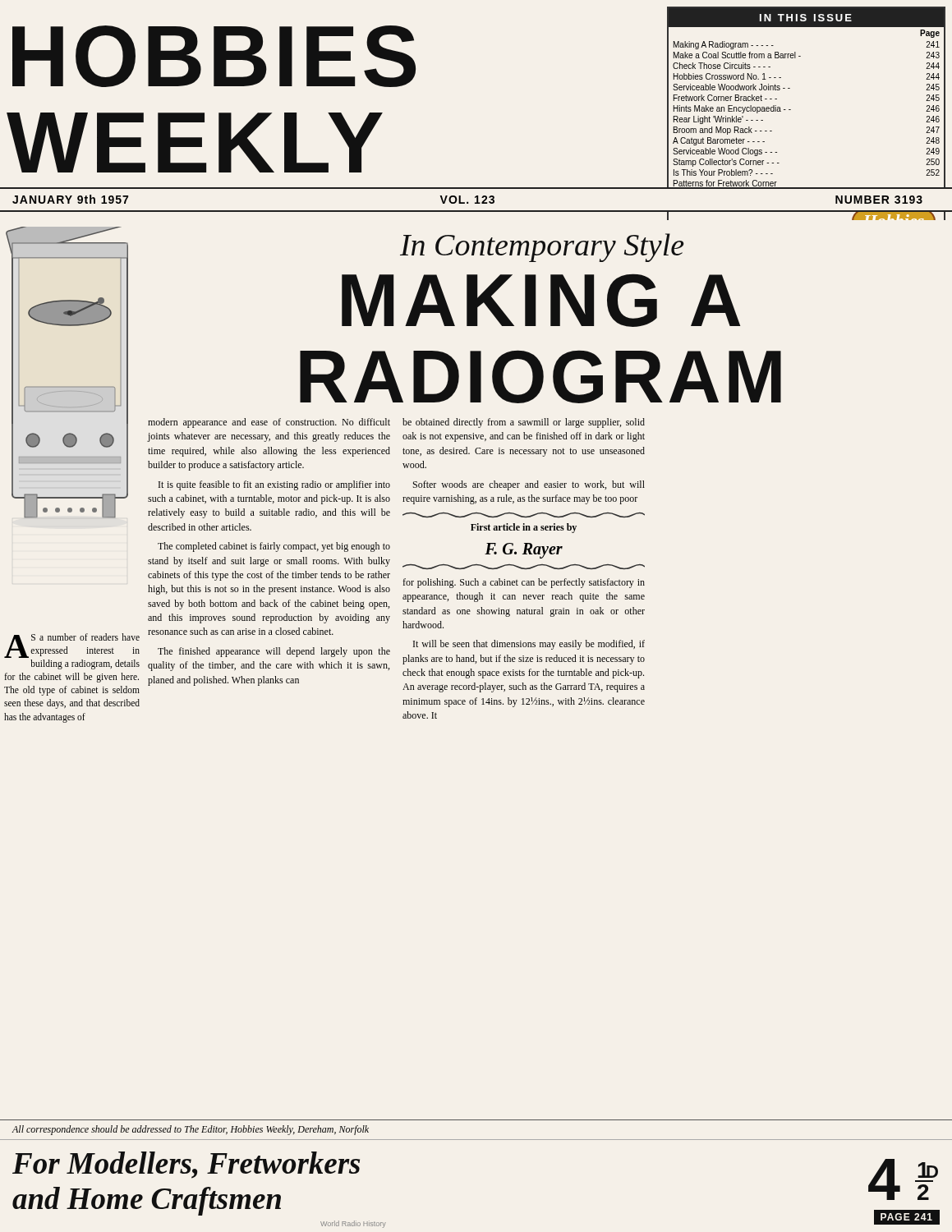Find the text starting "AS a number of readers have"
The width and height of the screenshot is (952, 1232).
click(x=72, y=676)
